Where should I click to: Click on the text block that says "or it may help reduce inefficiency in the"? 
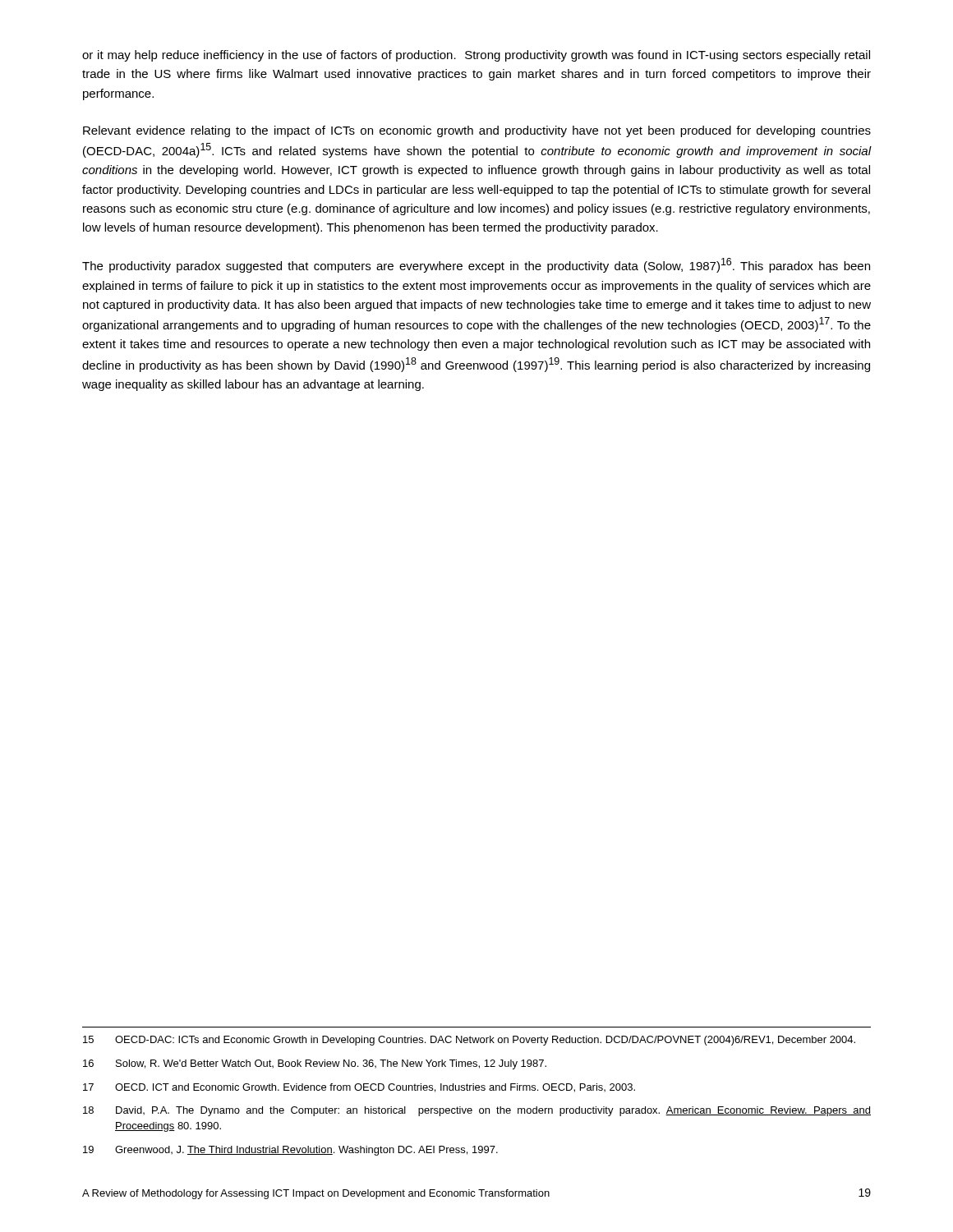coord(476,74)
